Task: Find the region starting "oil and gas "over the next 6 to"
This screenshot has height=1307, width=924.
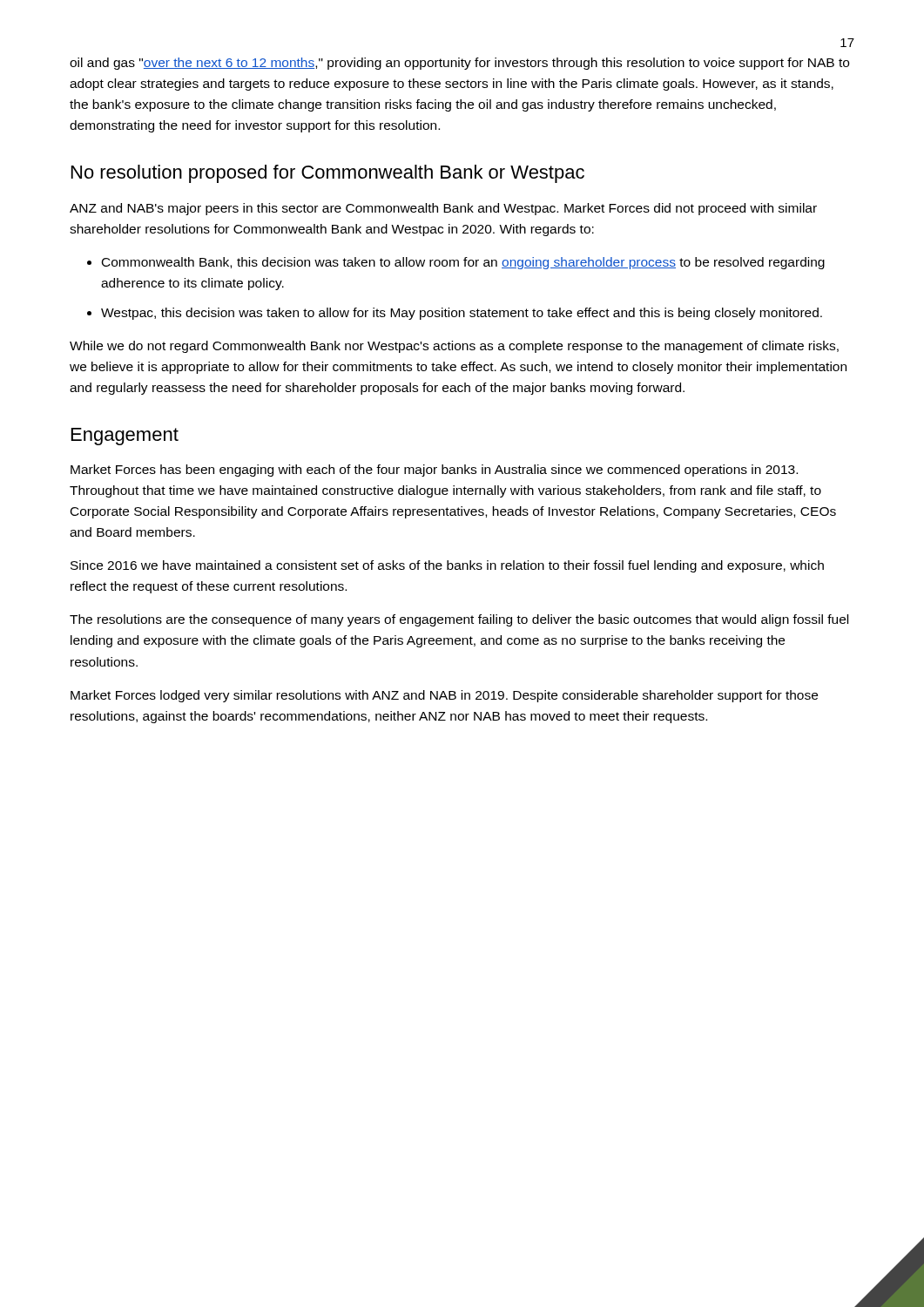Action: tap(462, 94)
